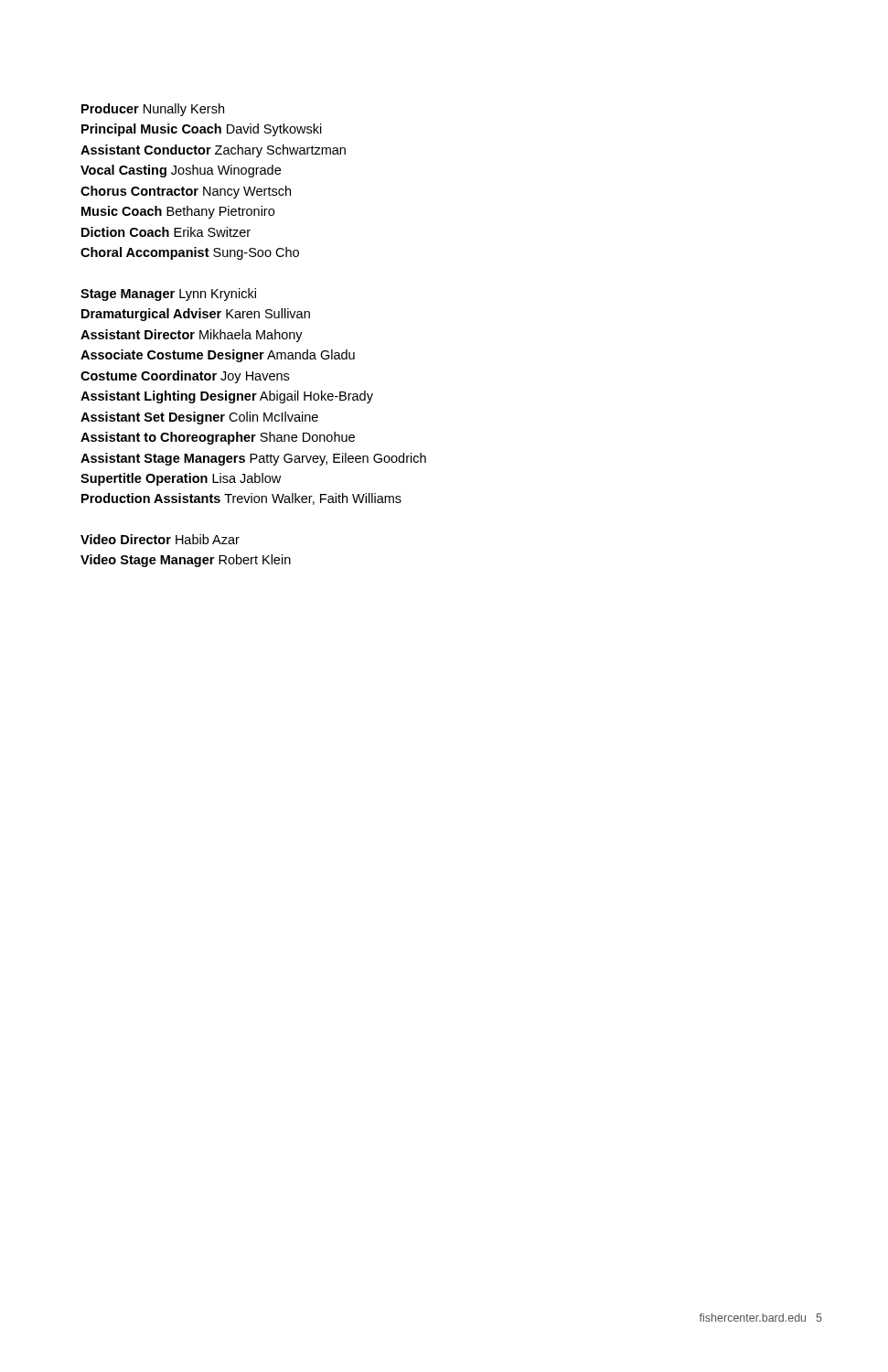
Task: Click on the list item with the text "Assistant Stage Managers Patty Garvey, Eileen Goodrich"
Action: coord(254,458)
